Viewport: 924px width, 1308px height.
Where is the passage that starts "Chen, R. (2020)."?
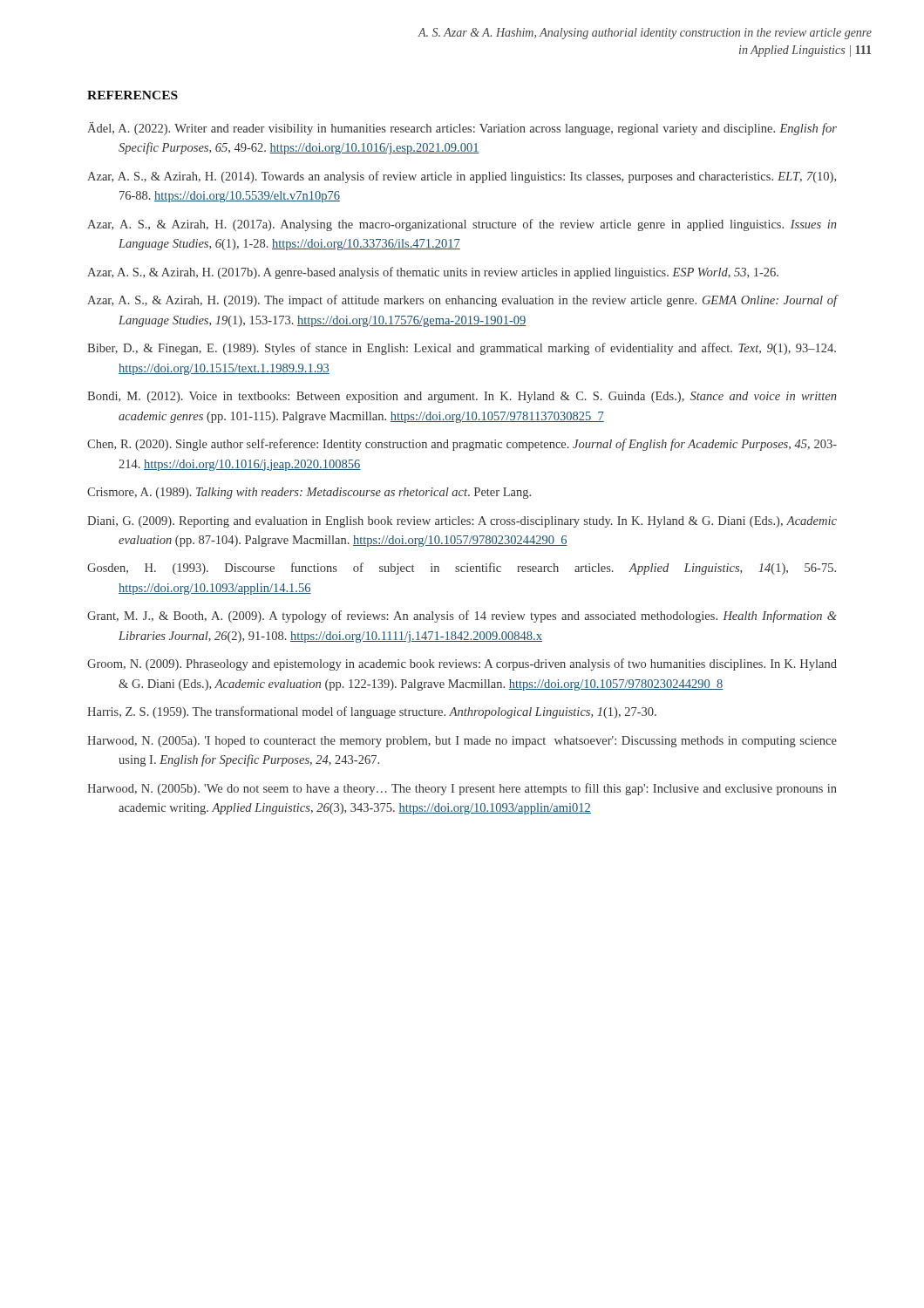point(462,454)
